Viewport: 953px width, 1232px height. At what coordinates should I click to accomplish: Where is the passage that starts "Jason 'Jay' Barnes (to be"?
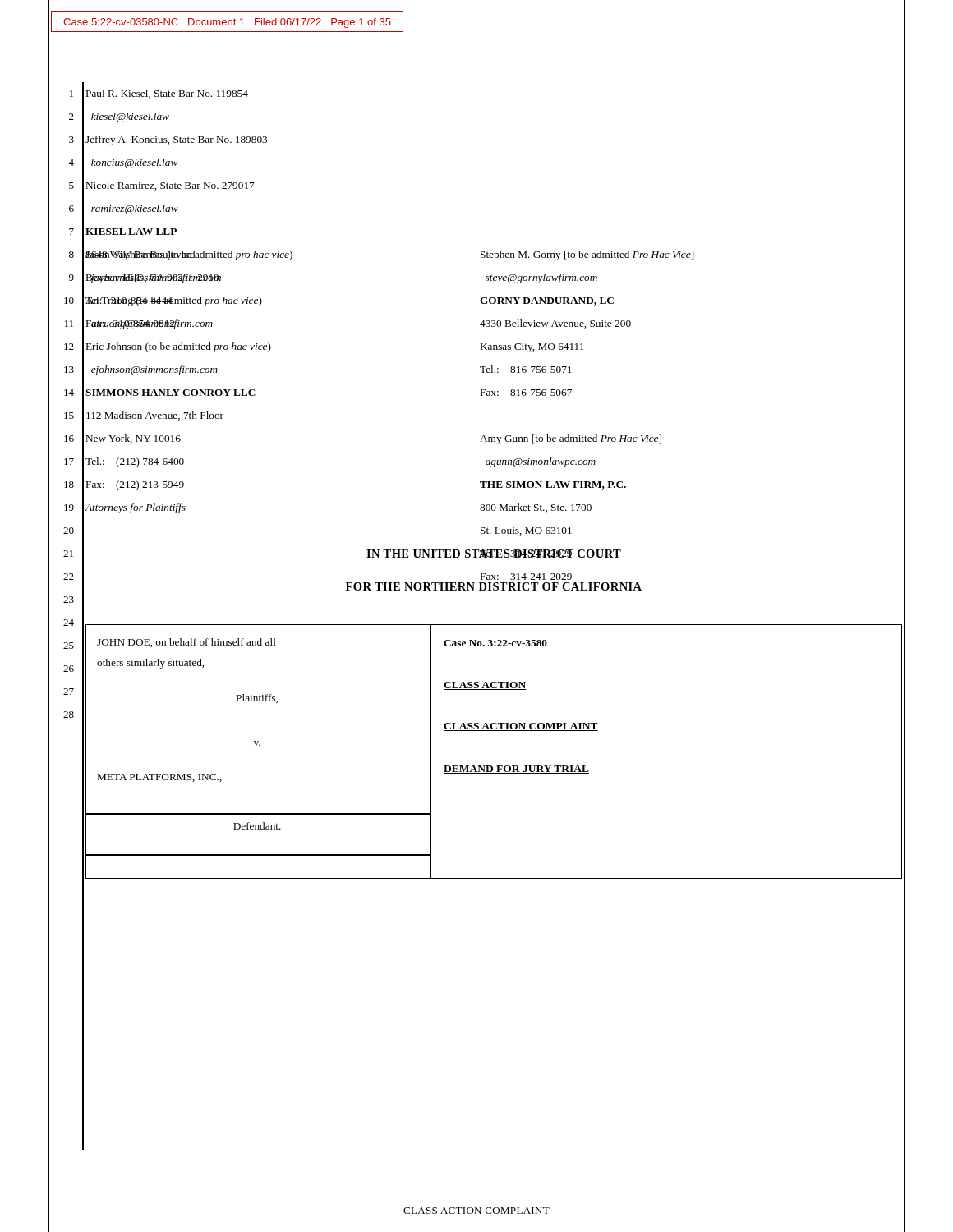click(189, 369)
